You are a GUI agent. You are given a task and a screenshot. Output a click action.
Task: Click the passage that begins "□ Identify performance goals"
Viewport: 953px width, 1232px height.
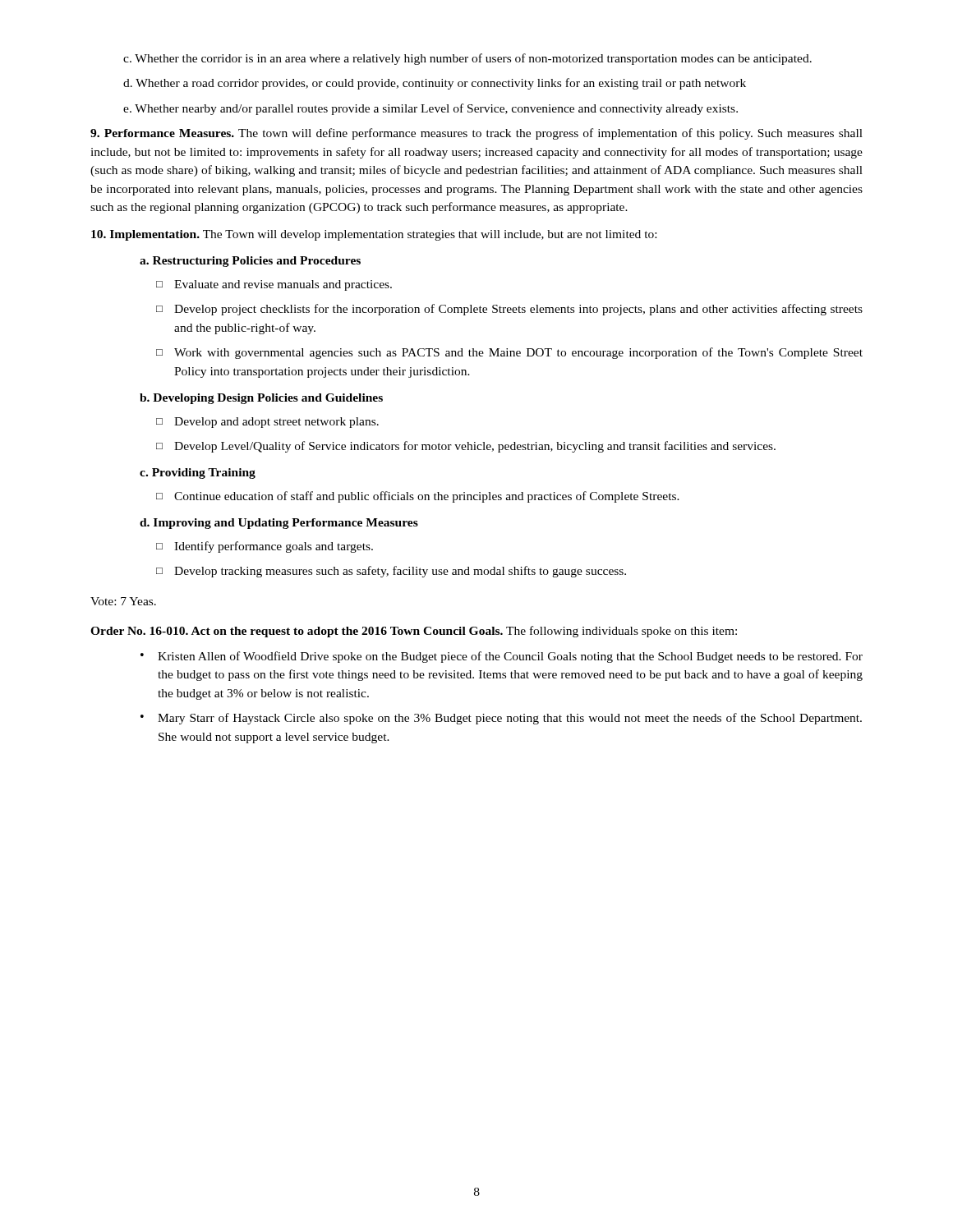[x=265, y=547]
